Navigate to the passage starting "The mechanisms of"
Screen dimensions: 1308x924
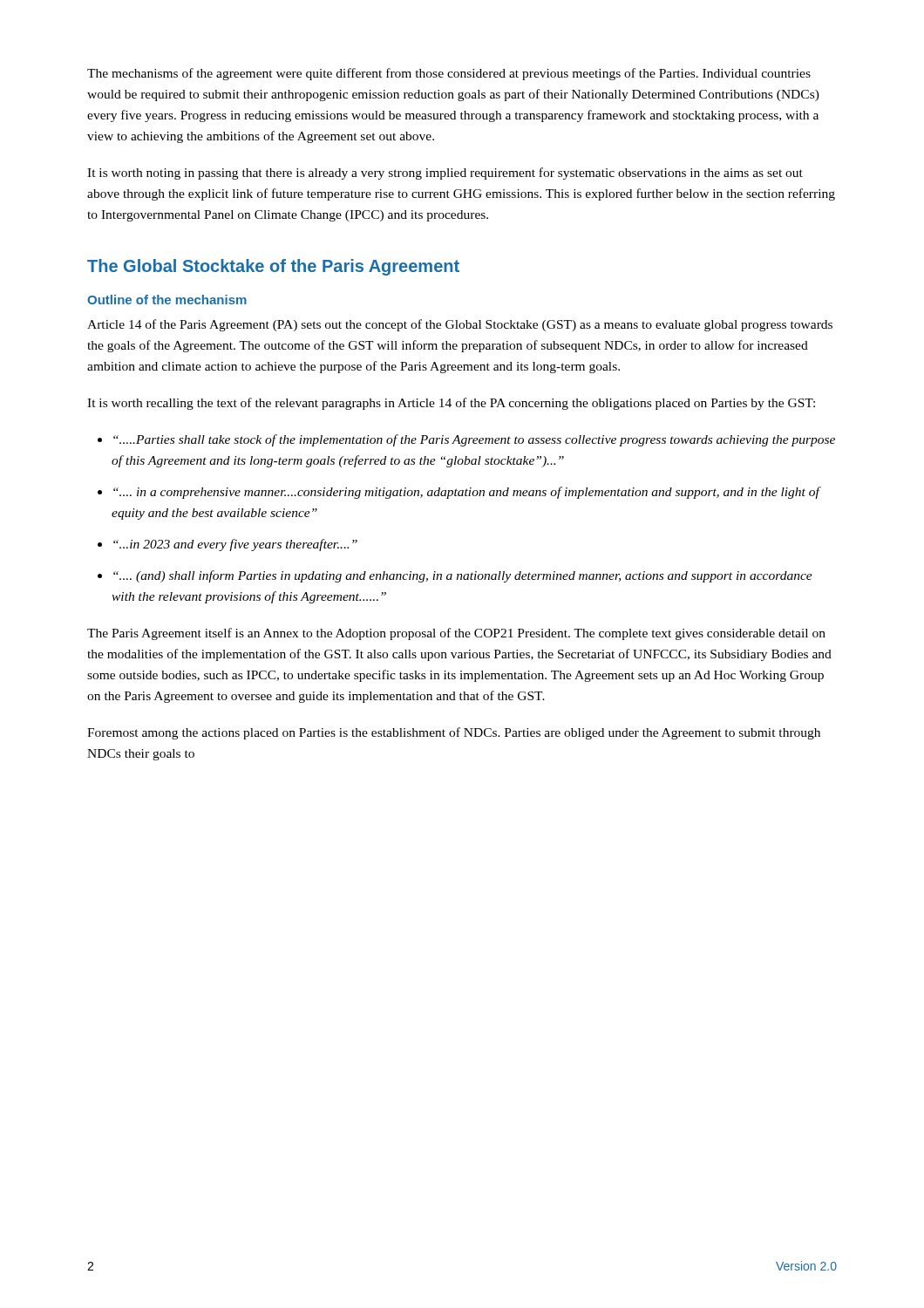[462, 105]
